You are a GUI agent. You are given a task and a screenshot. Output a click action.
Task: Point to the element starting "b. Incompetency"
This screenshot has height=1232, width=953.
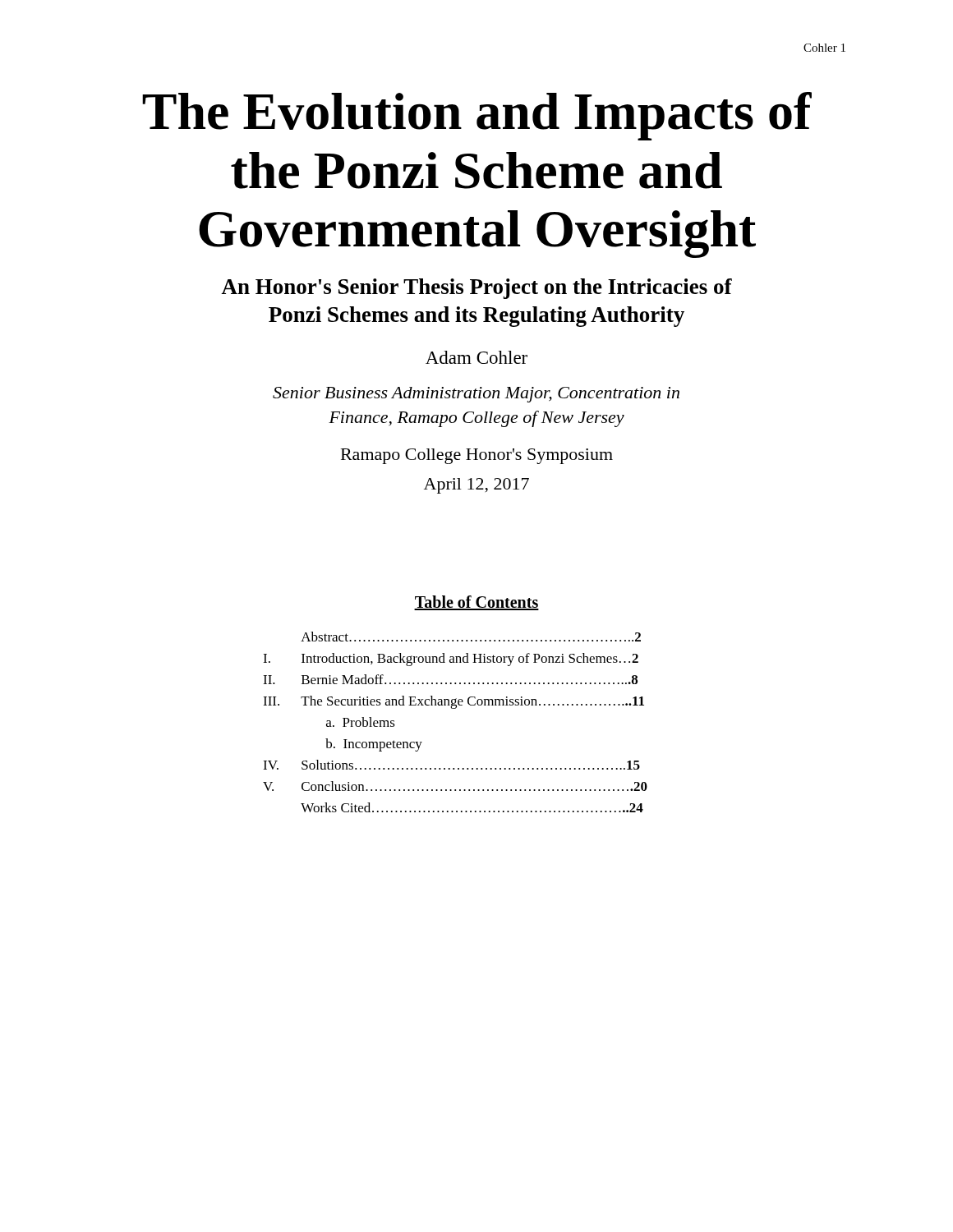tap(374, 744)
